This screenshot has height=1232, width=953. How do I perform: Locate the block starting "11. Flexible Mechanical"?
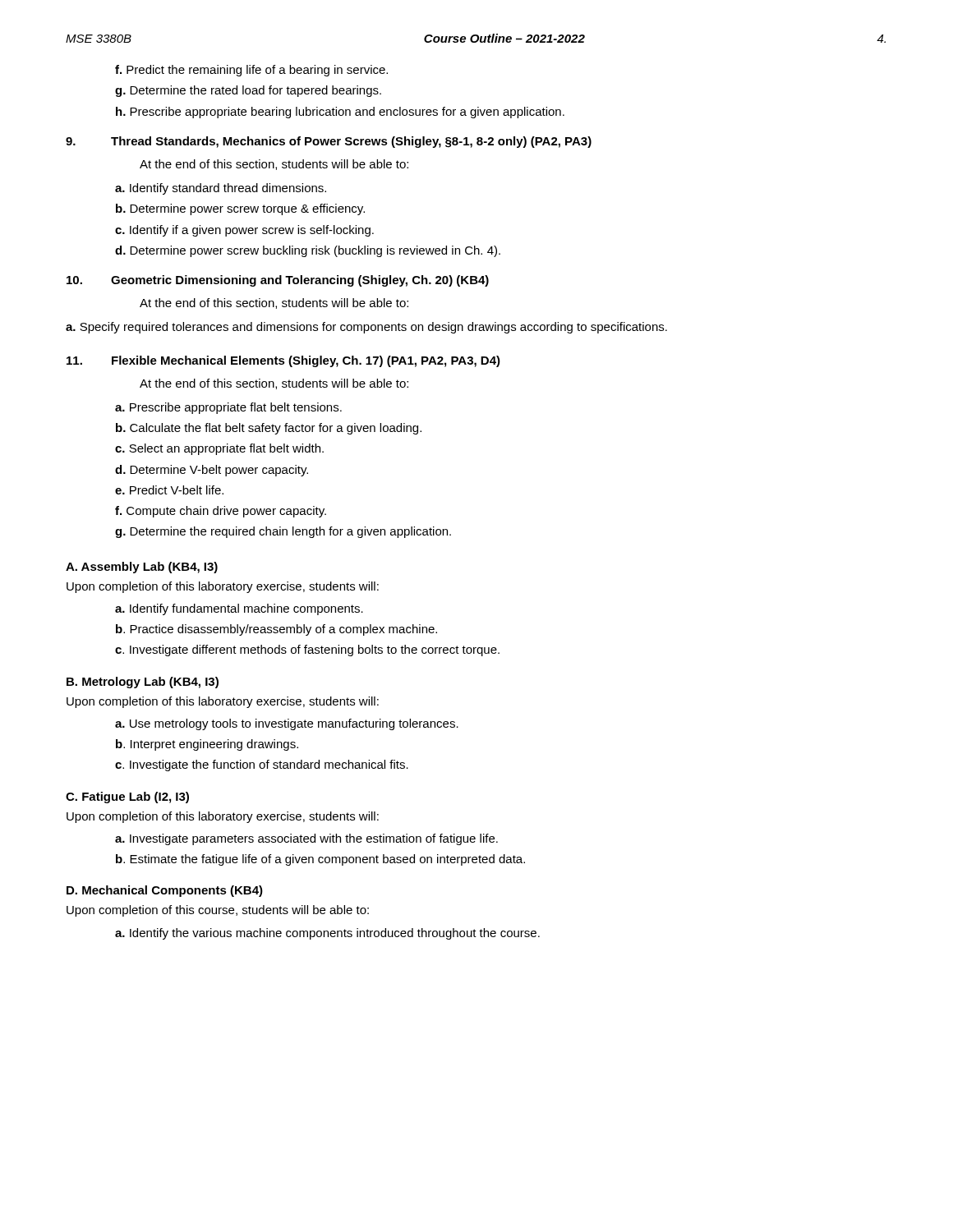tap(283, 360)
